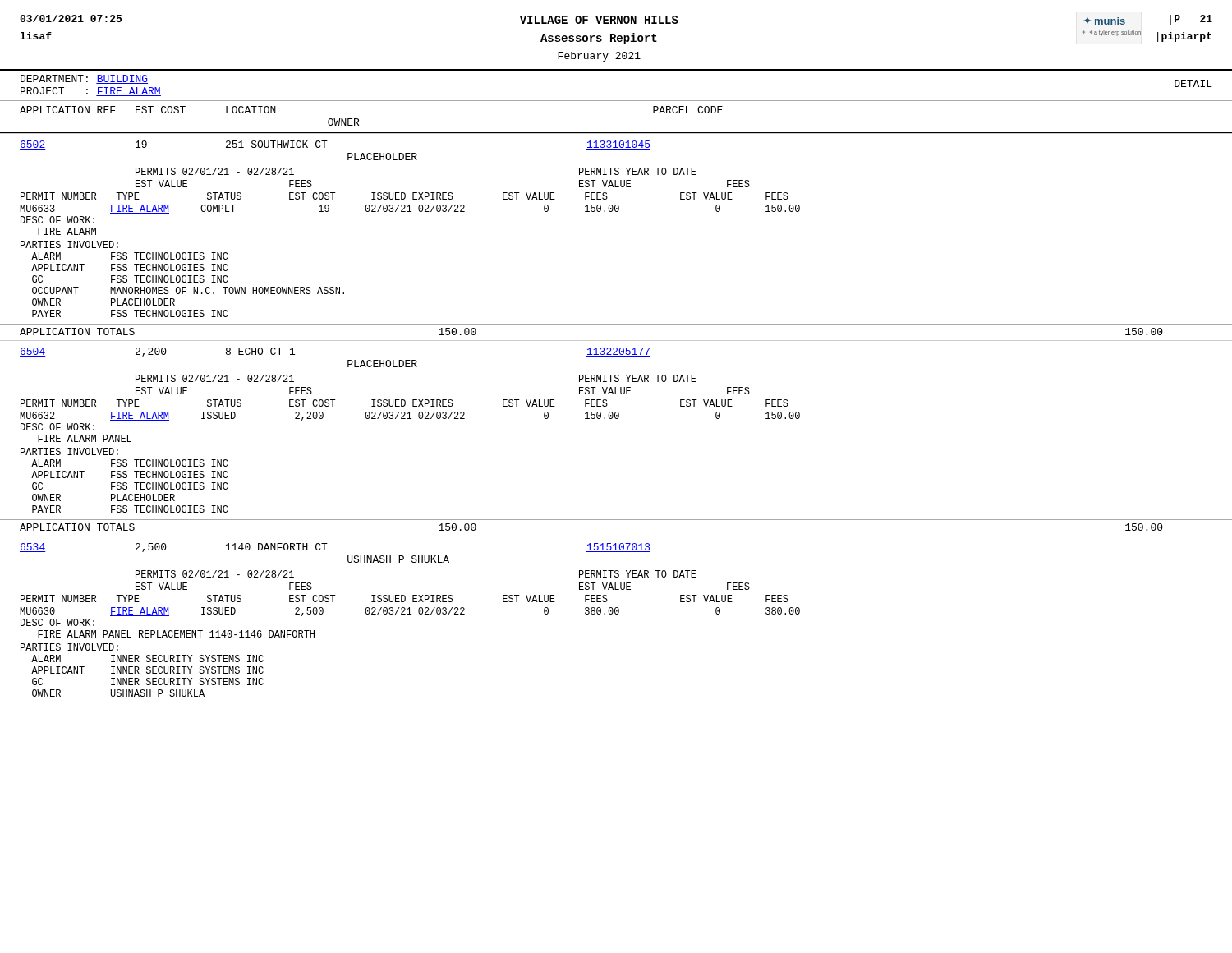1232x953 pixels.
Task: Find the block on this page that starts "APPLICATION REF EST COST"
Action: (64, 110)
